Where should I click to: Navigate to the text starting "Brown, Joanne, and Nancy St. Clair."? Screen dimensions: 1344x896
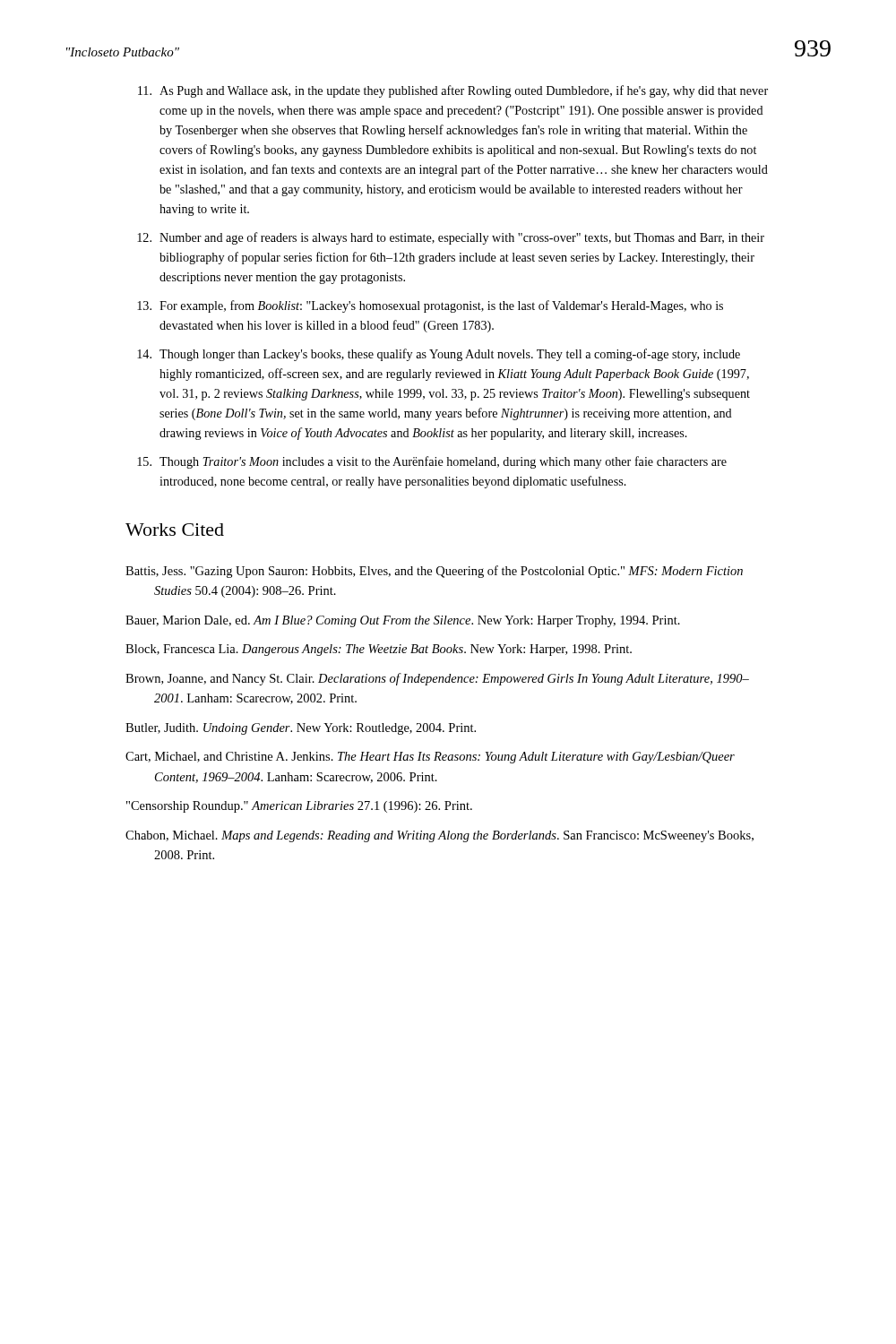[x=437, y=688]
